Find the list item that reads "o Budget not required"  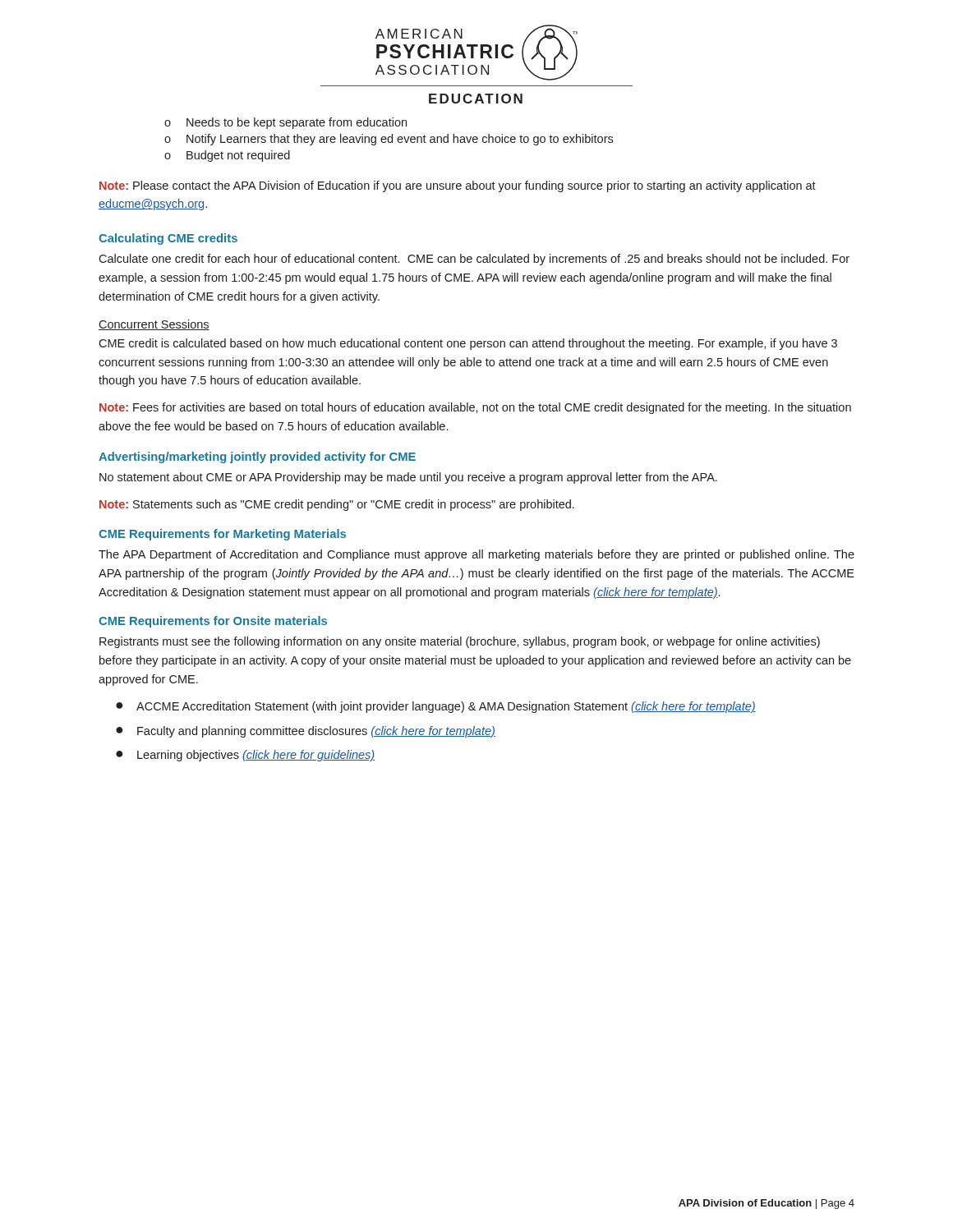(x=227, y=155)
